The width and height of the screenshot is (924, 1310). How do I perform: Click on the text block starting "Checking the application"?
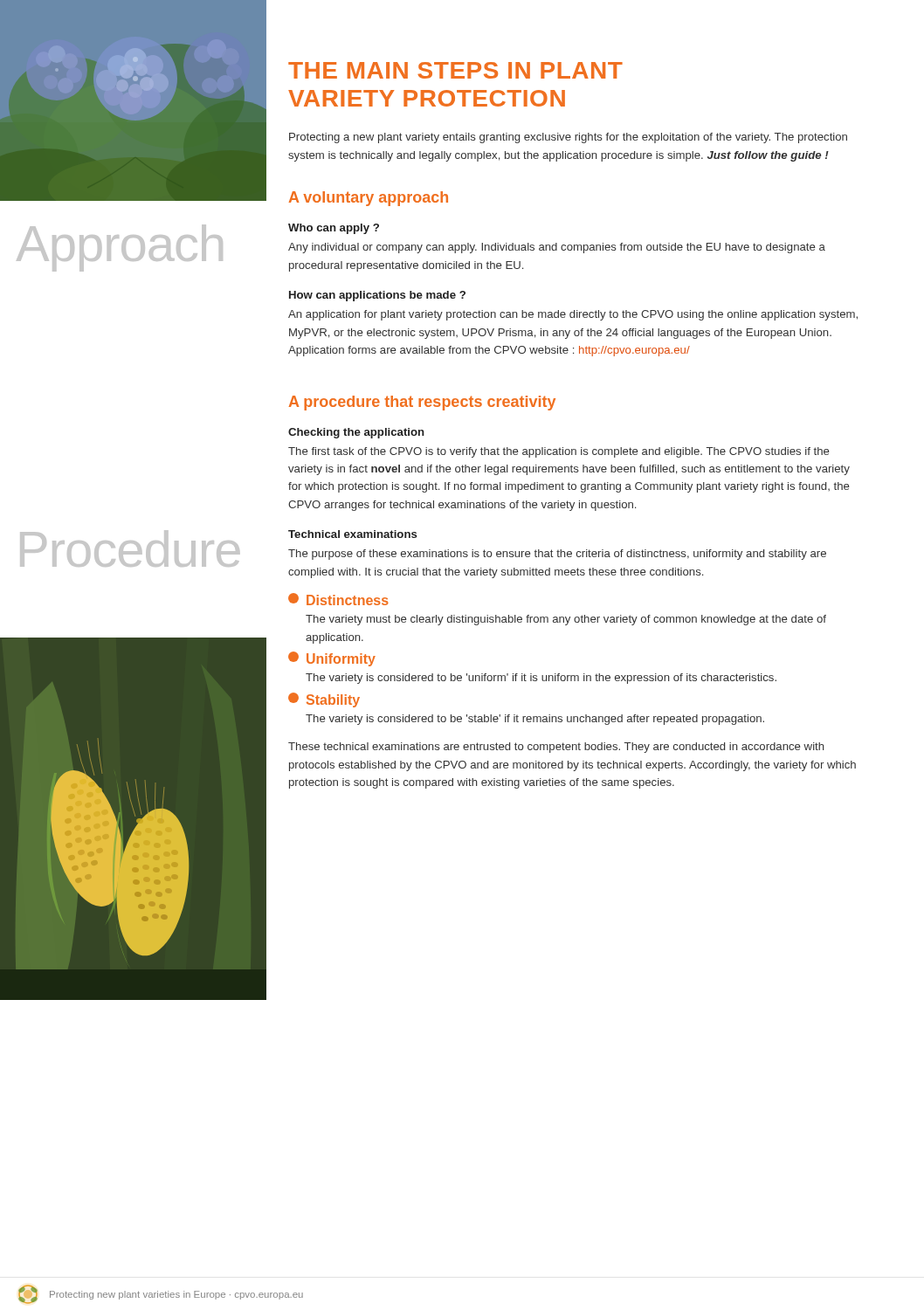pyautogui.click(x=356, y=432)
